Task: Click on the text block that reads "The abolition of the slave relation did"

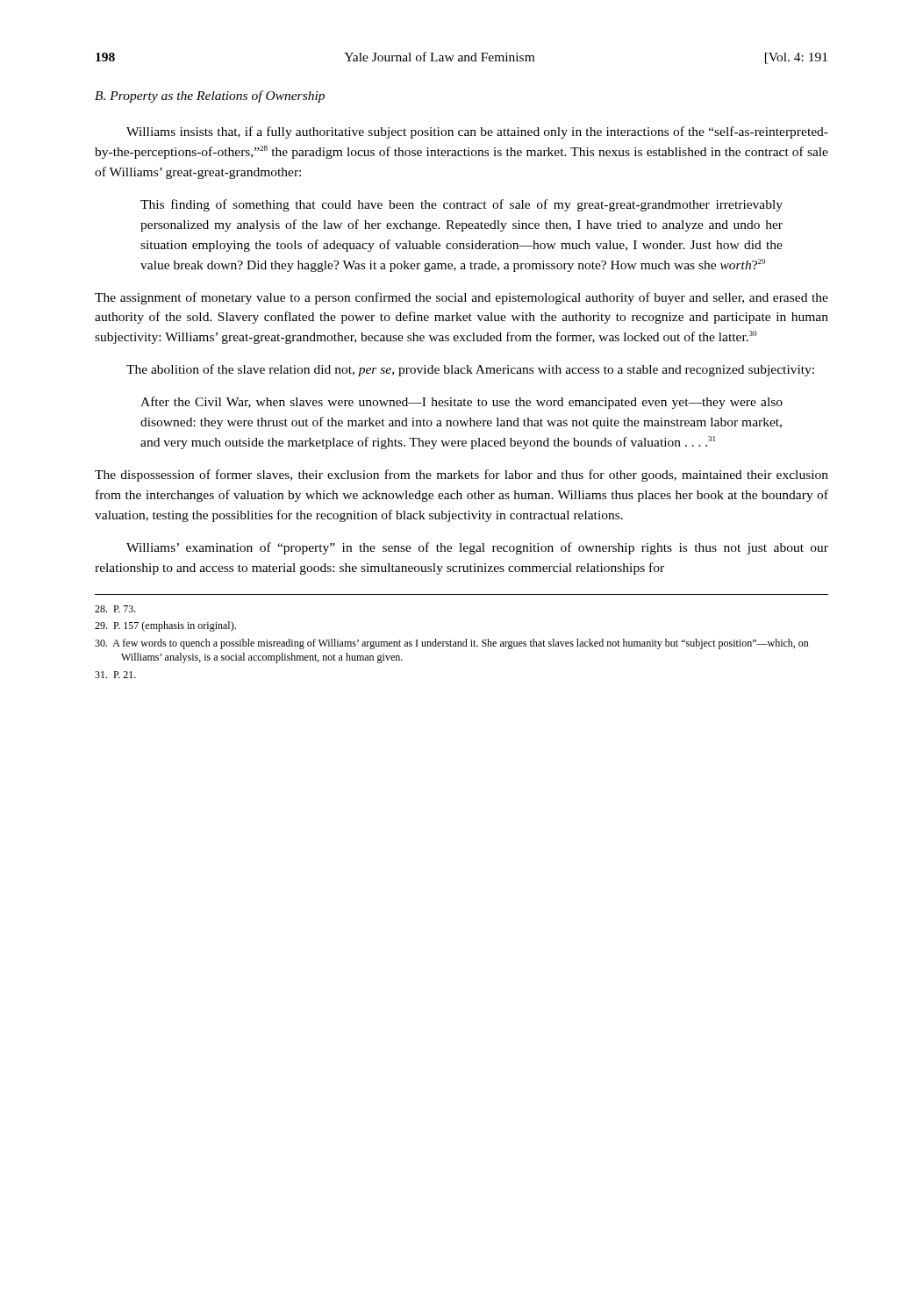Action: pyautogui.click(x=471, y=369)
